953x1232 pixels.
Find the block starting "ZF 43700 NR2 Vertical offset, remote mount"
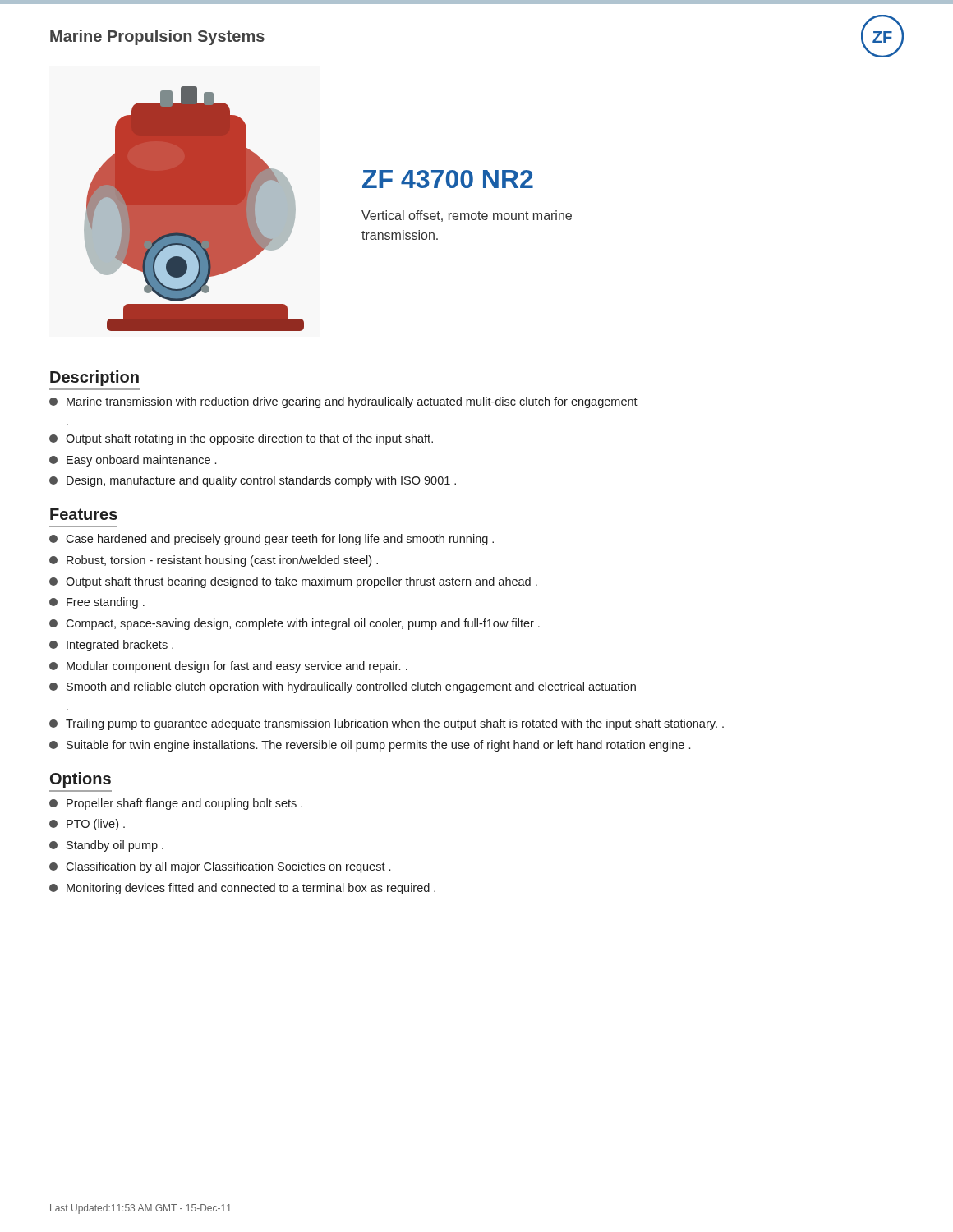[x=448, y=179]
